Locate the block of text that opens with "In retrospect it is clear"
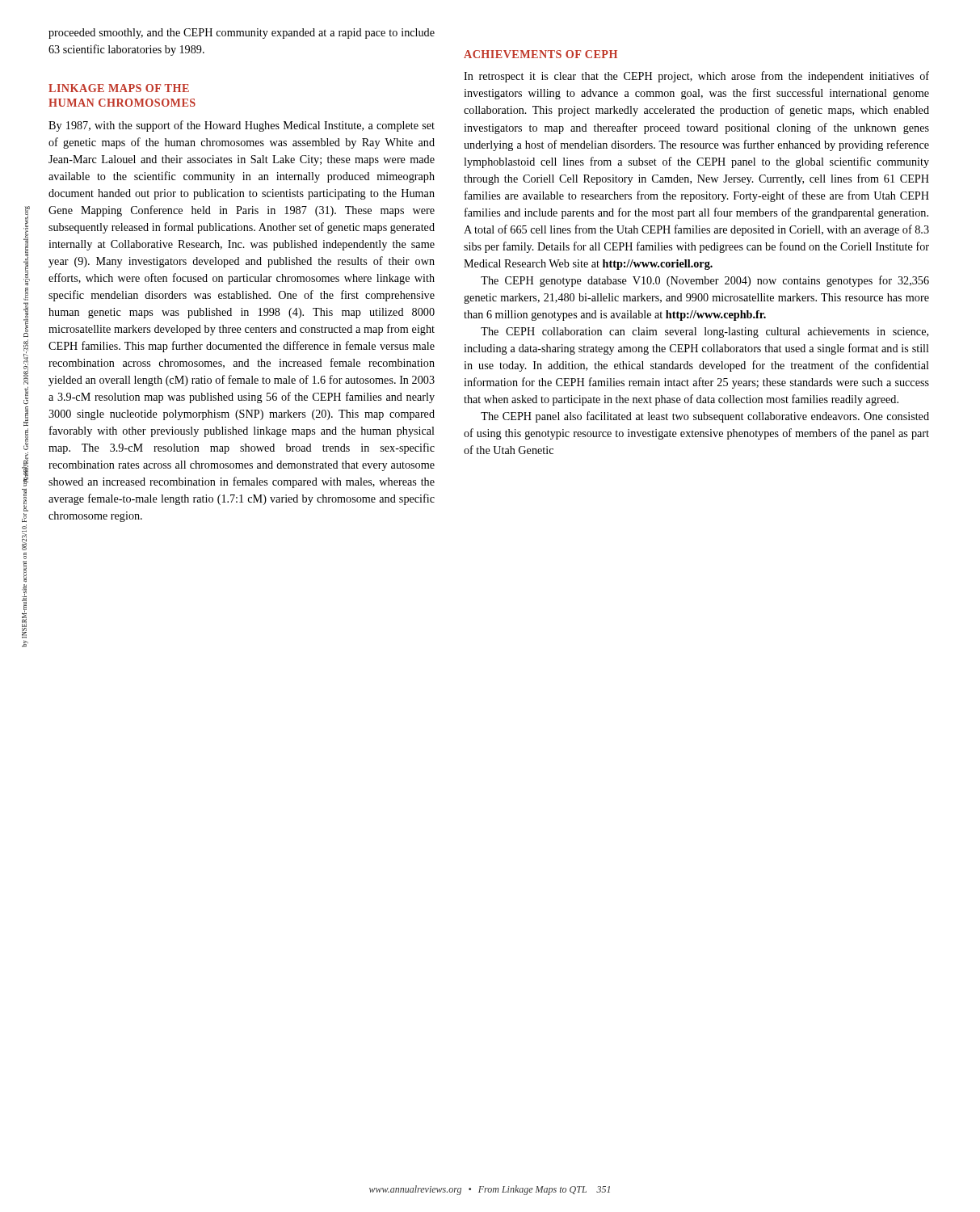The height and width of the screenshot is (1212, 980). (696, 263)
